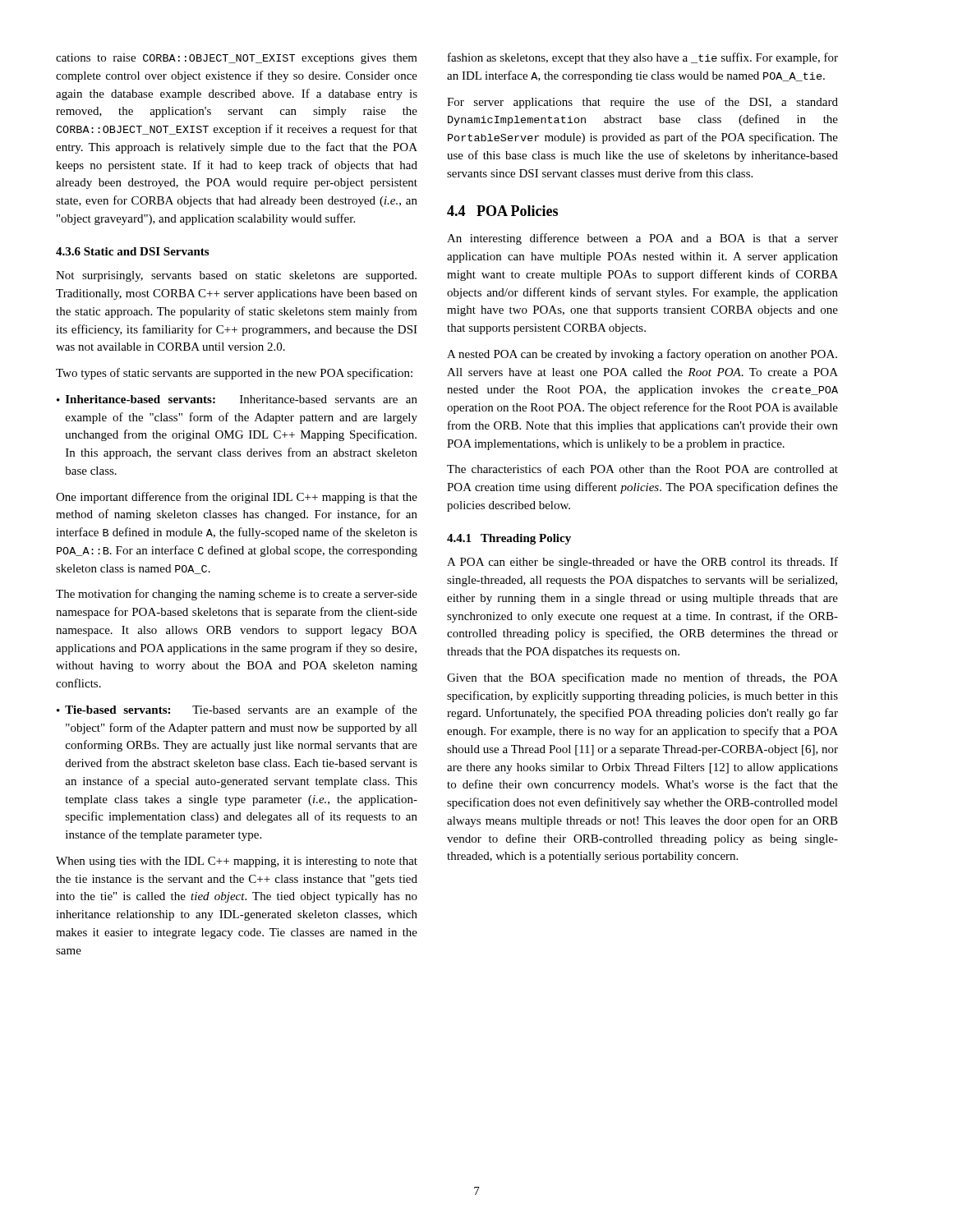Navigate to the passage starting "An interesting difference between a POA and a"
Screen dimensions: 1232x953
[x=642, y=372]
